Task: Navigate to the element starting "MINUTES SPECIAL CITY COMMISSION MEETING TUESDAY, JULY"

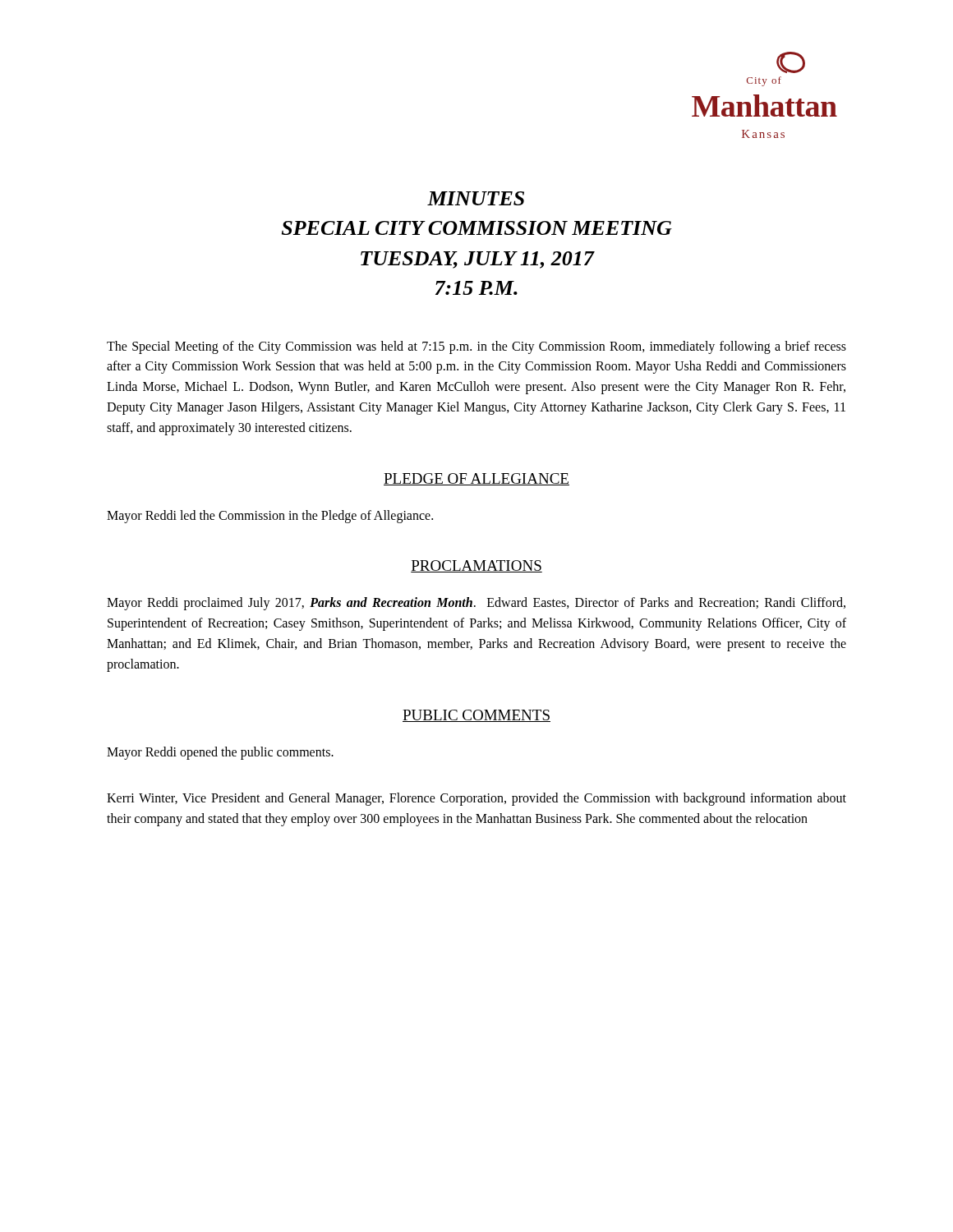Action: click(x=476, y=244)
